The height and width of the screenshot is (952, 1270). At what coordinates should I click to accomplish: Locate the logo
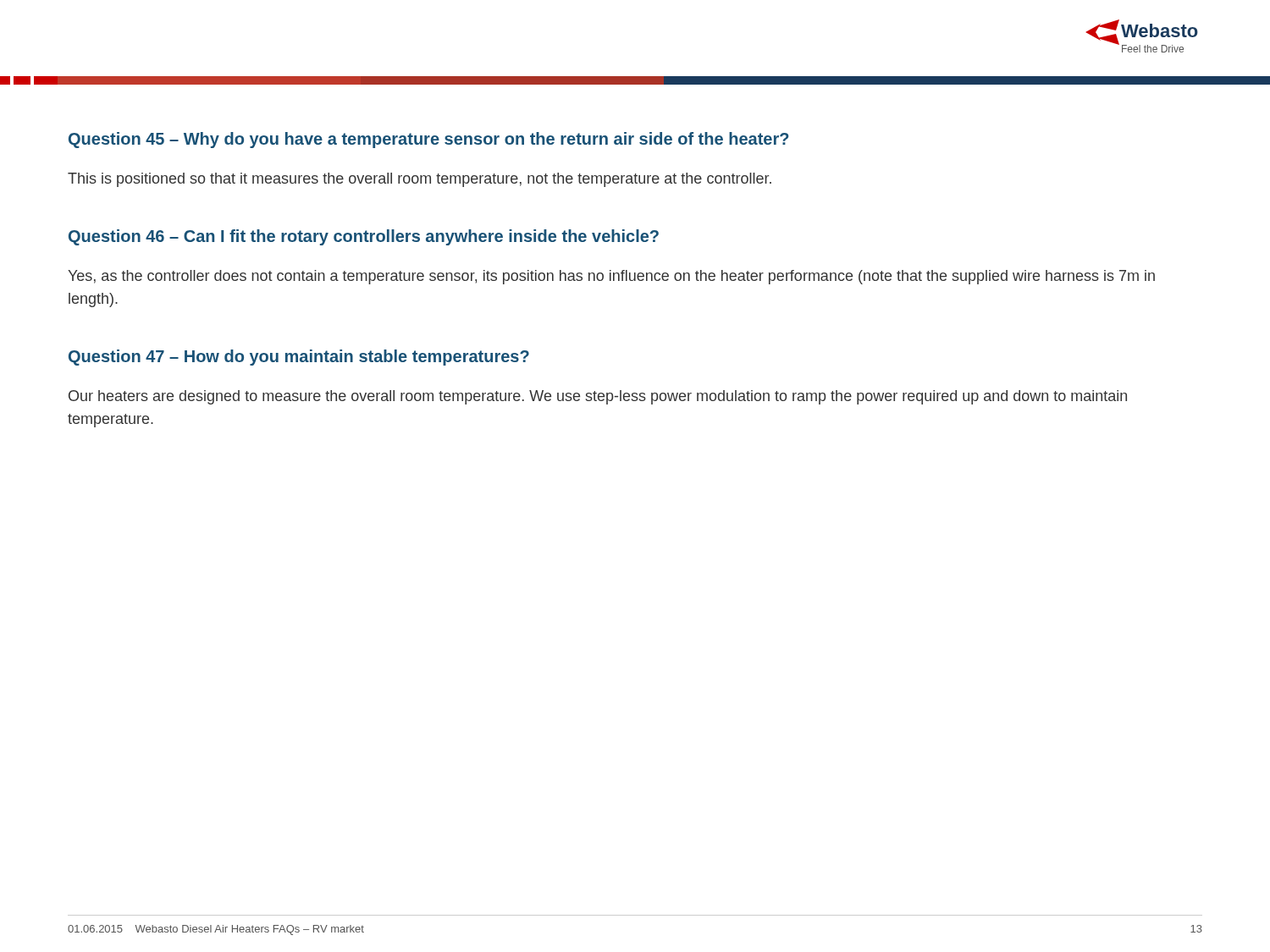coord(1153,47)
